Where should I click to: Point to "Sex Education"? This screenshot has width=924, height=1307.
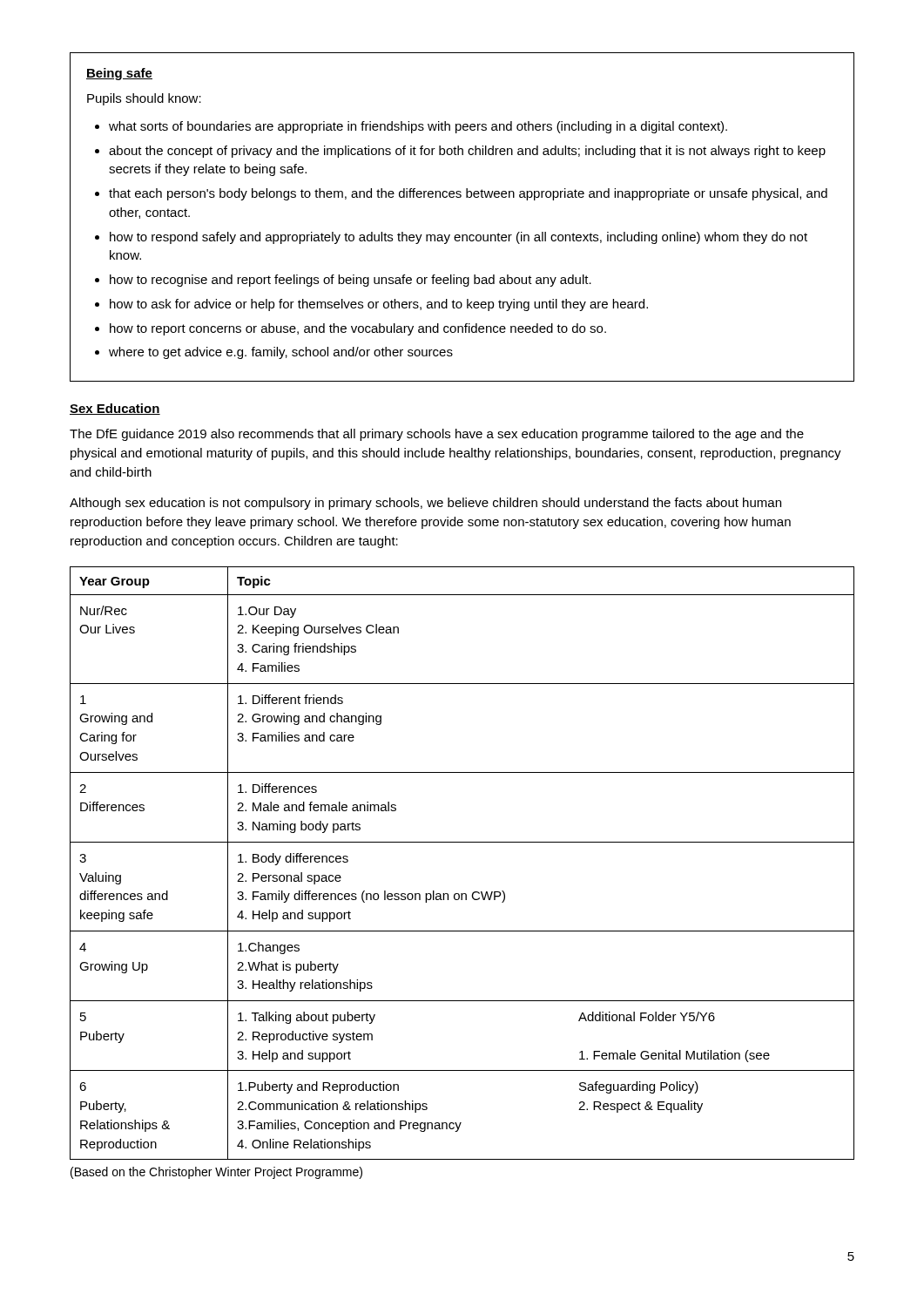(115, 408)
